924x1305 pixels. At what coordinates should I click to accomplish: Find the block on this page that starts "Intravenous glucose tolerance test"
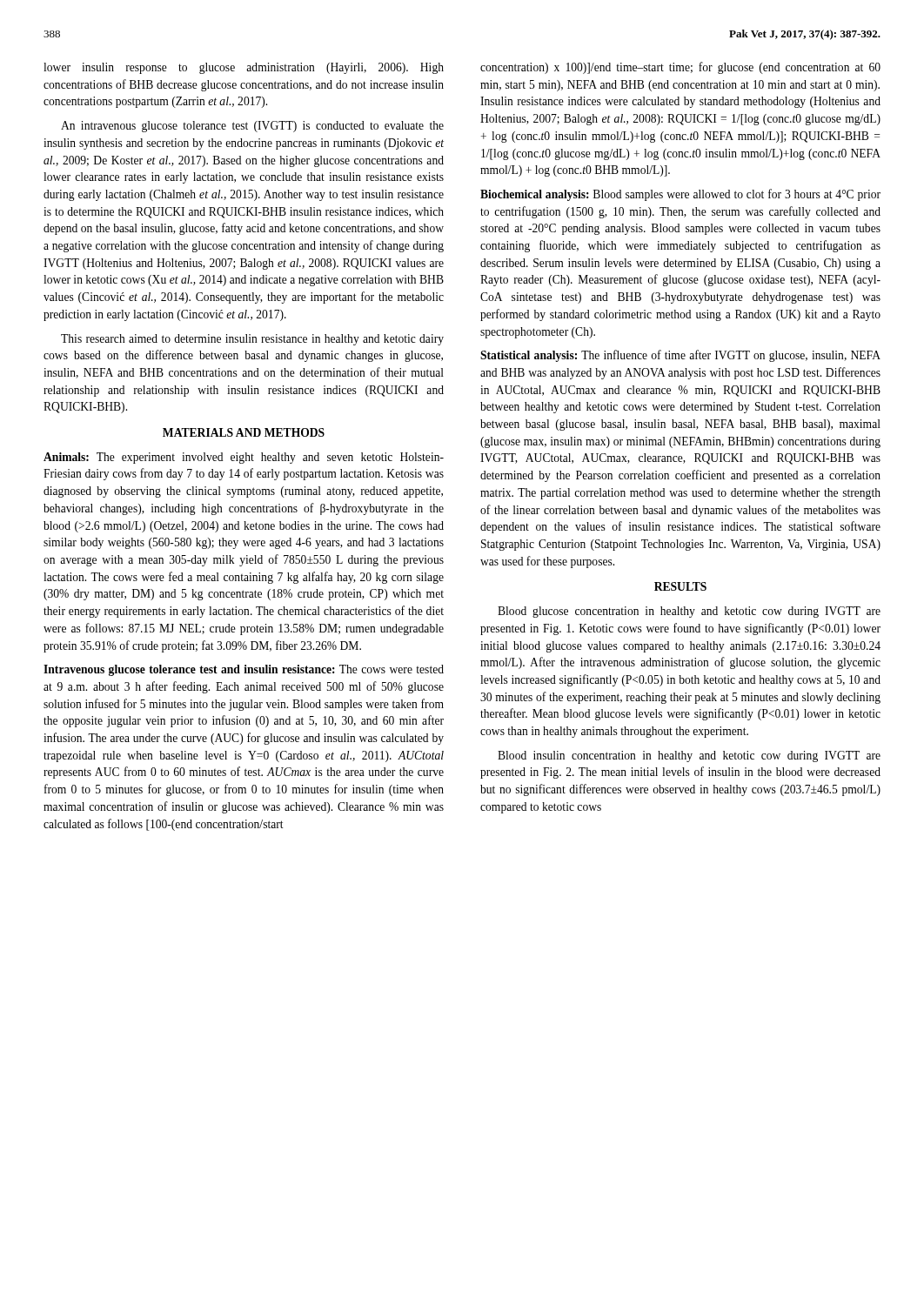pyautogui.click(x=244, y=747)
